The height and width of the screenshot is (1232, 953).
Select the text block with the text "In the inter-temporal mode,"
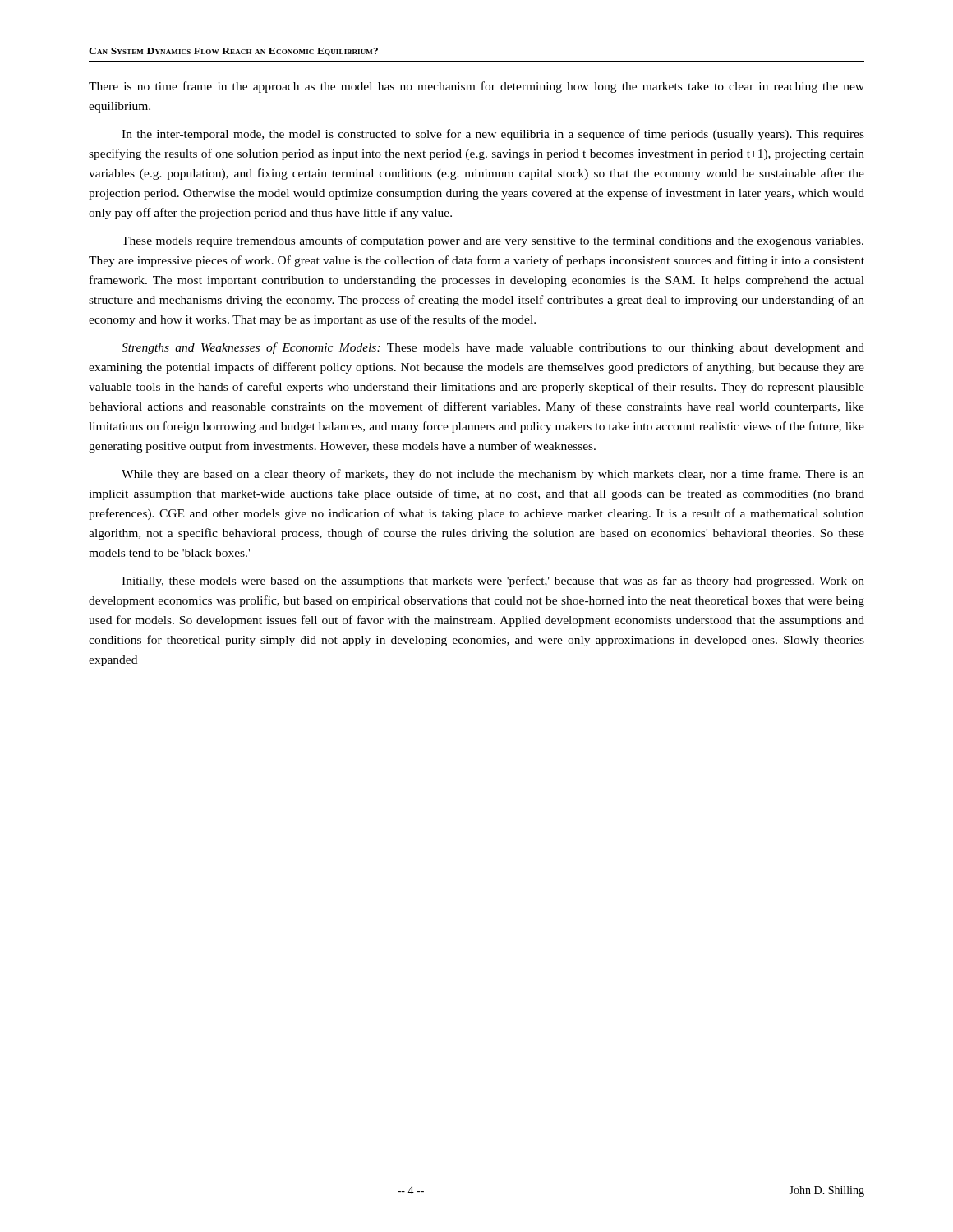(x=476, y=173)
